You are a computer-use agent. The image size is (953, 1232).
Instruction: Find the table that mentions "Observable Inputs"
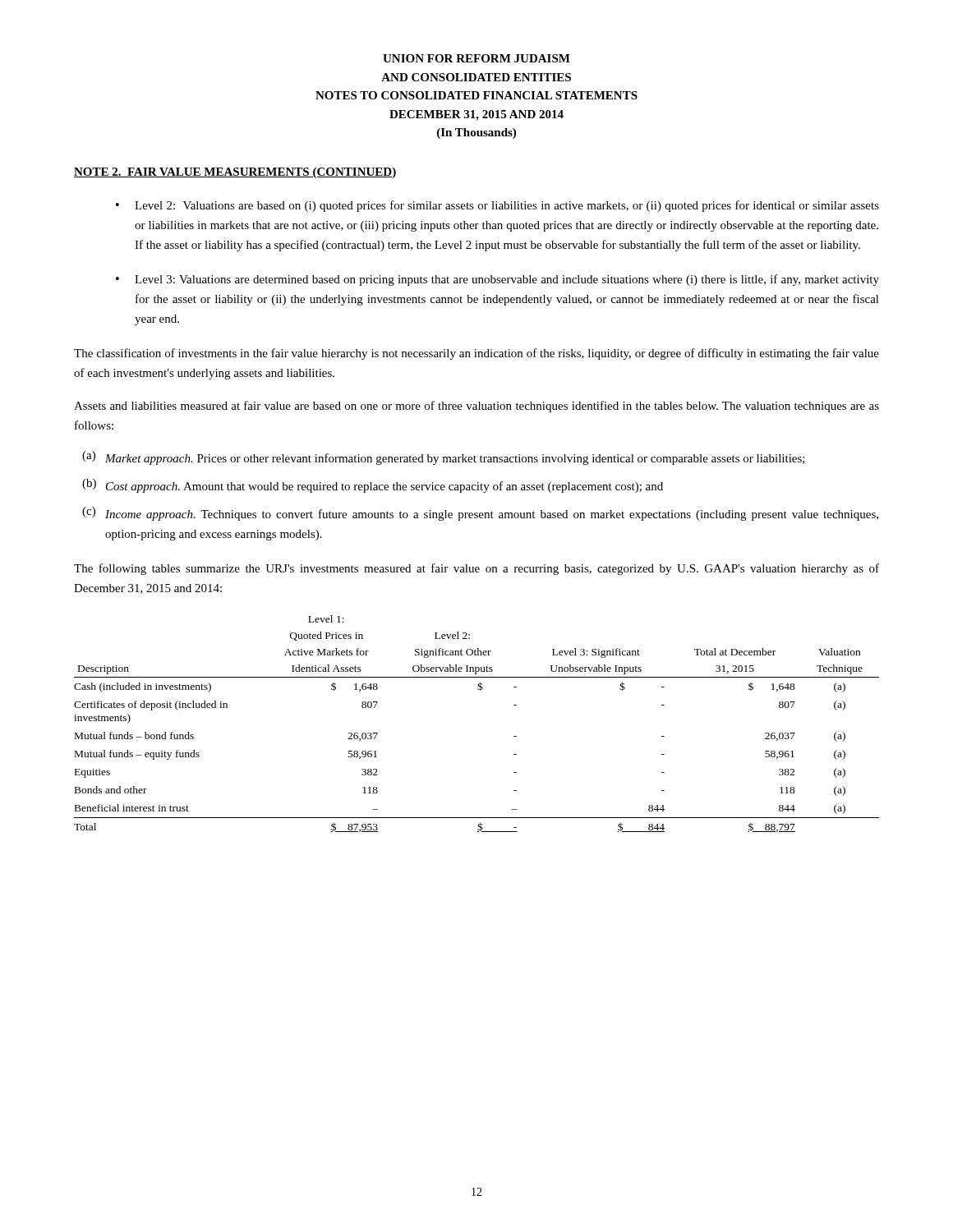[476, 723]
